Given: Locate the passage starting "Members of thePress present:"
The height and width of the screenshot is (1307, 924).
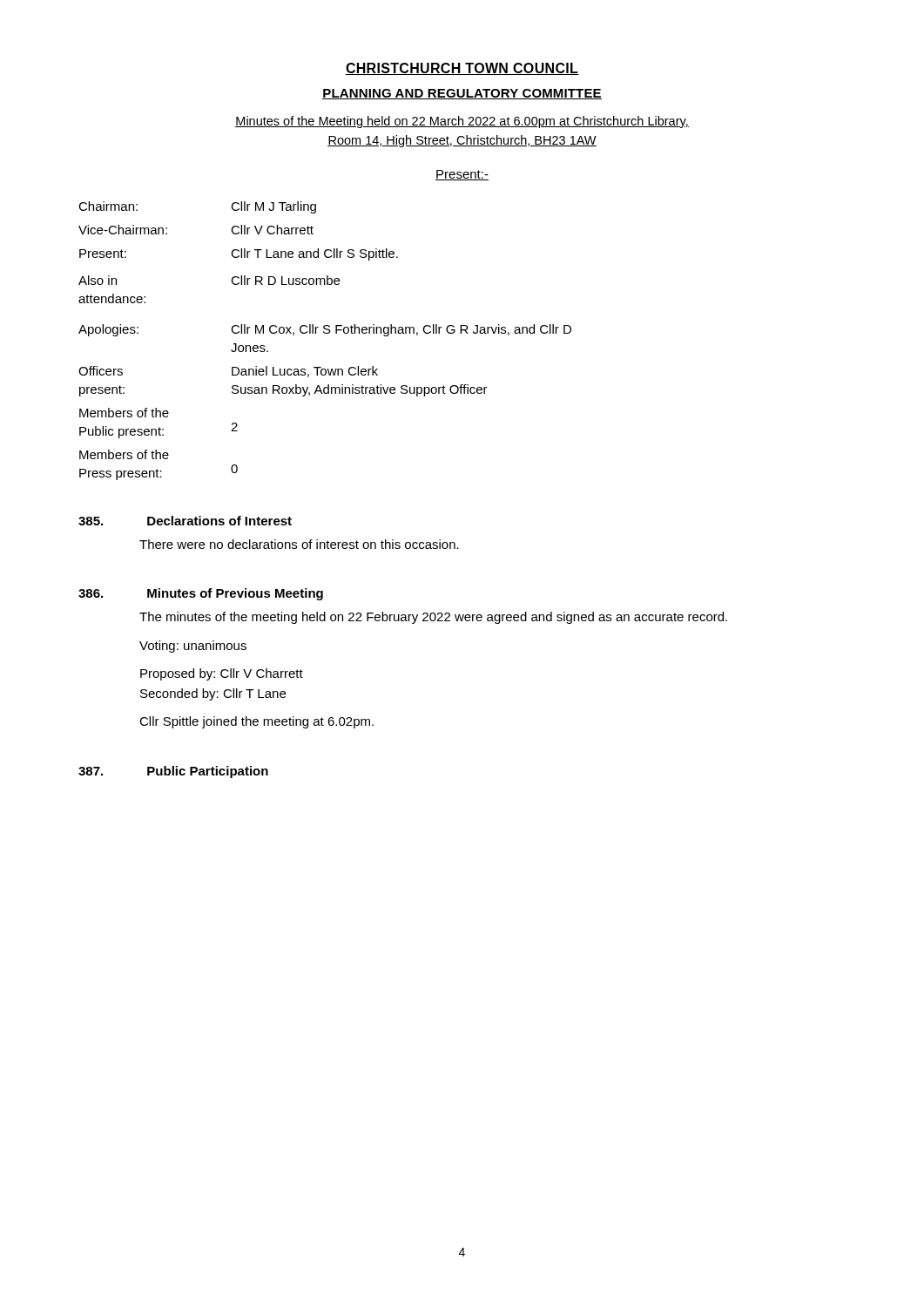Looking at the screenshot, I should (x=124, y=454).
